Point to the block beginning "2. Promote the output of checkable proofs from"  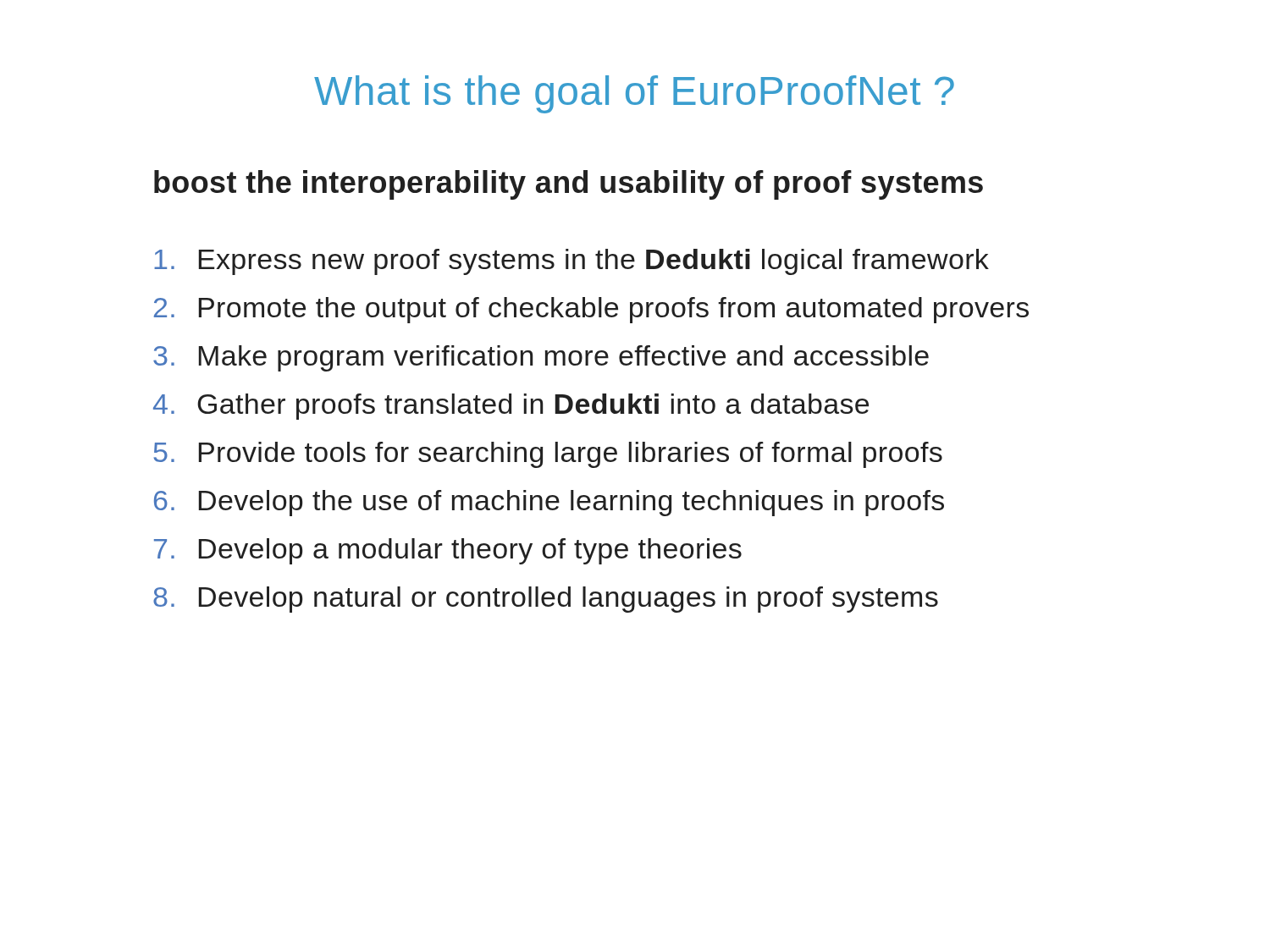click(660, 308)
